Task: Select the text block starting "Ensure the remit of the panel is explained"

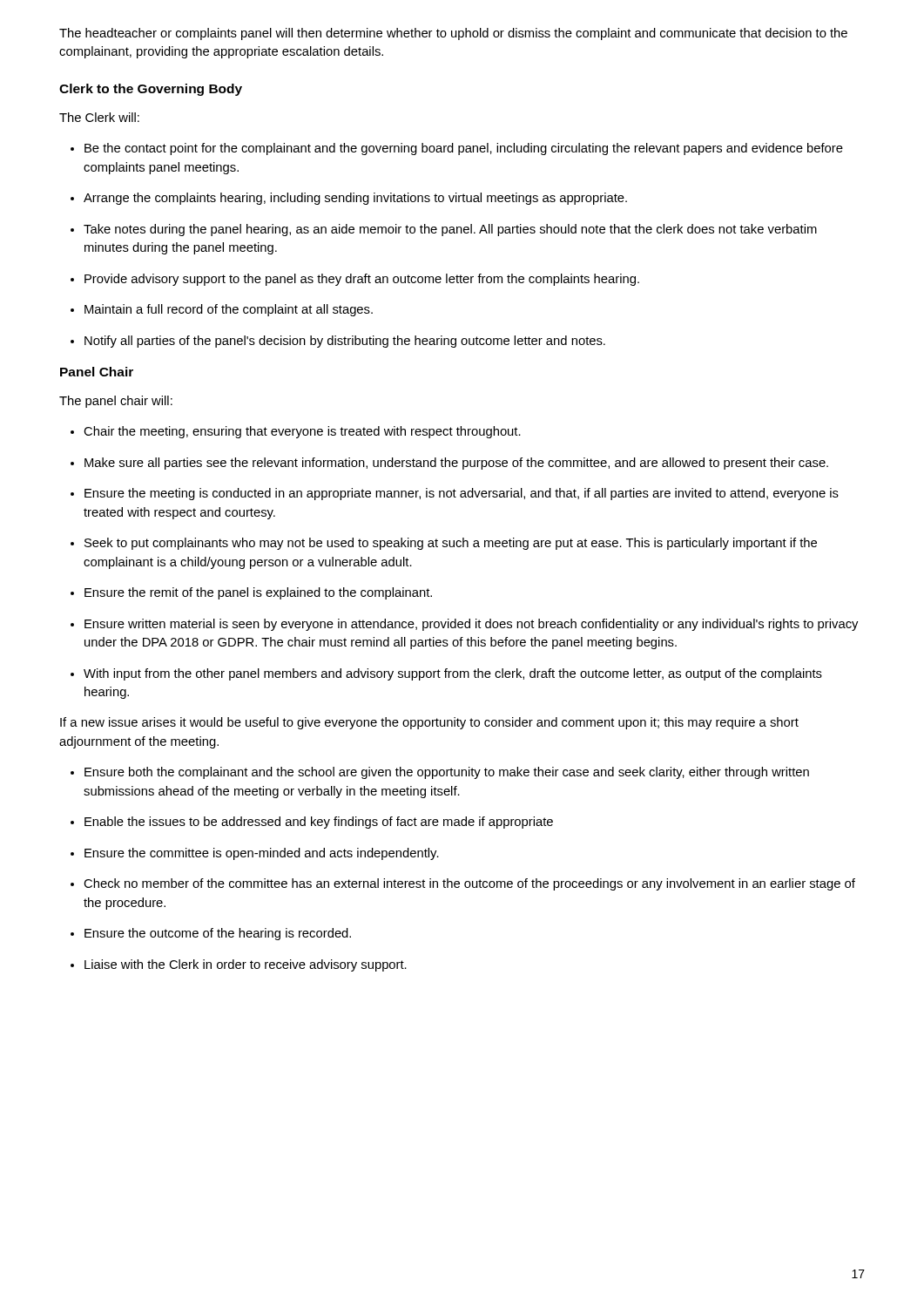Action: 251,593
